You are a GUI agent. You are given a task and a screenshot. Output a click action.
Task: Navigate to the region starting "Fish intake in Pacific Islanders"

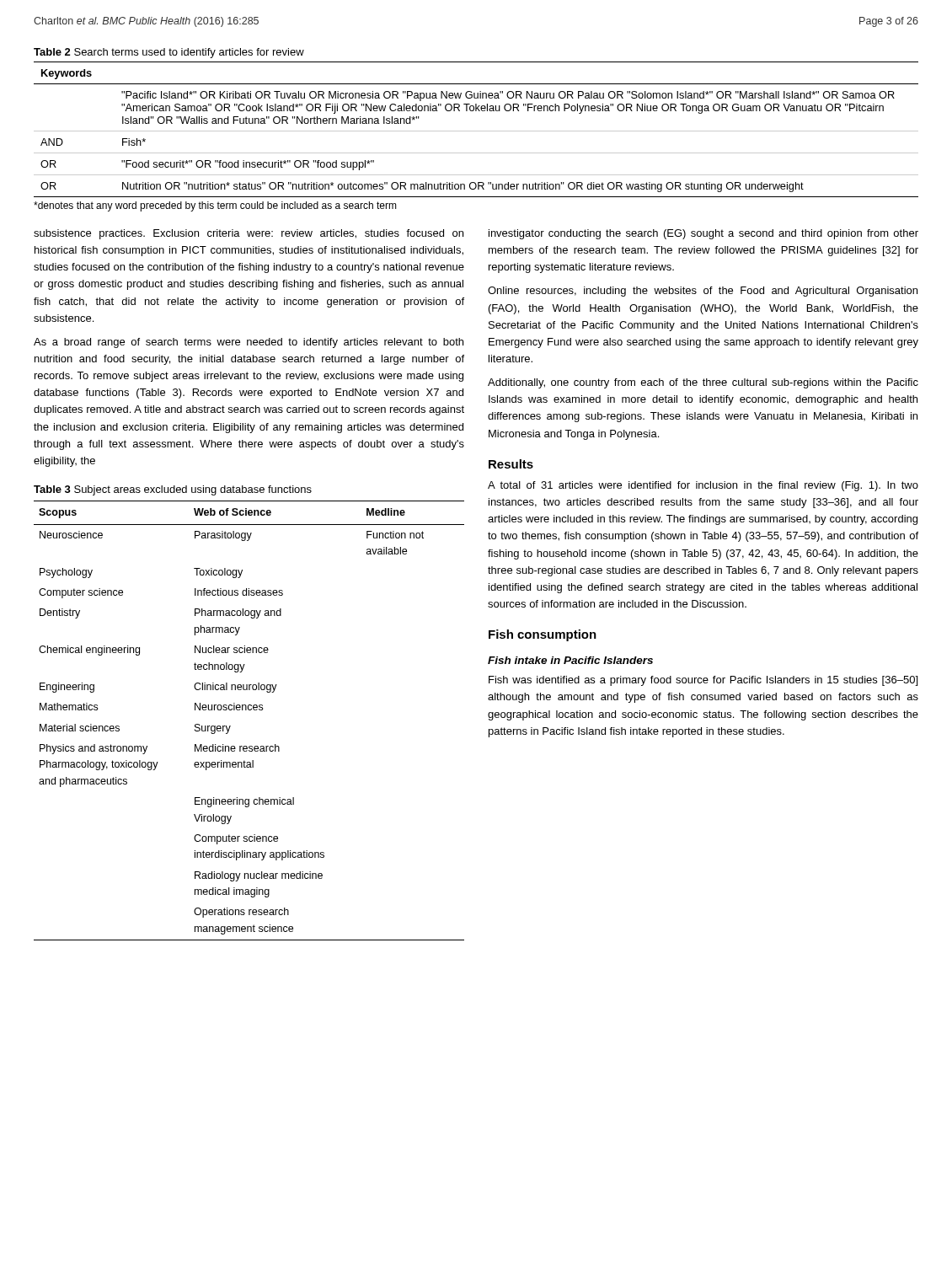point(571,660)
